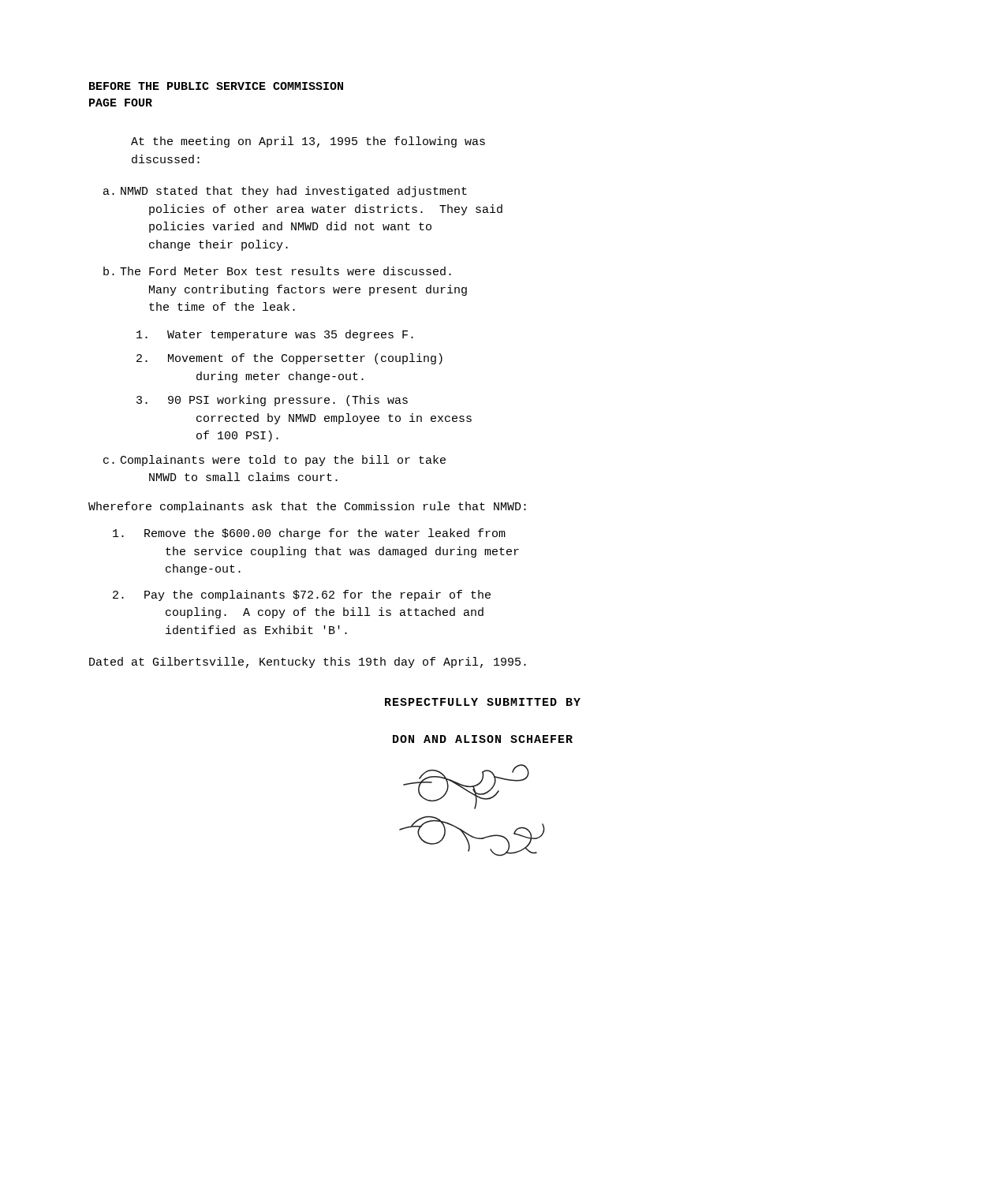Locate the block of text that opens with "b. The Ford Meter Box test results were"
Screen dimensions: 1183x1008
click(278, 291)
